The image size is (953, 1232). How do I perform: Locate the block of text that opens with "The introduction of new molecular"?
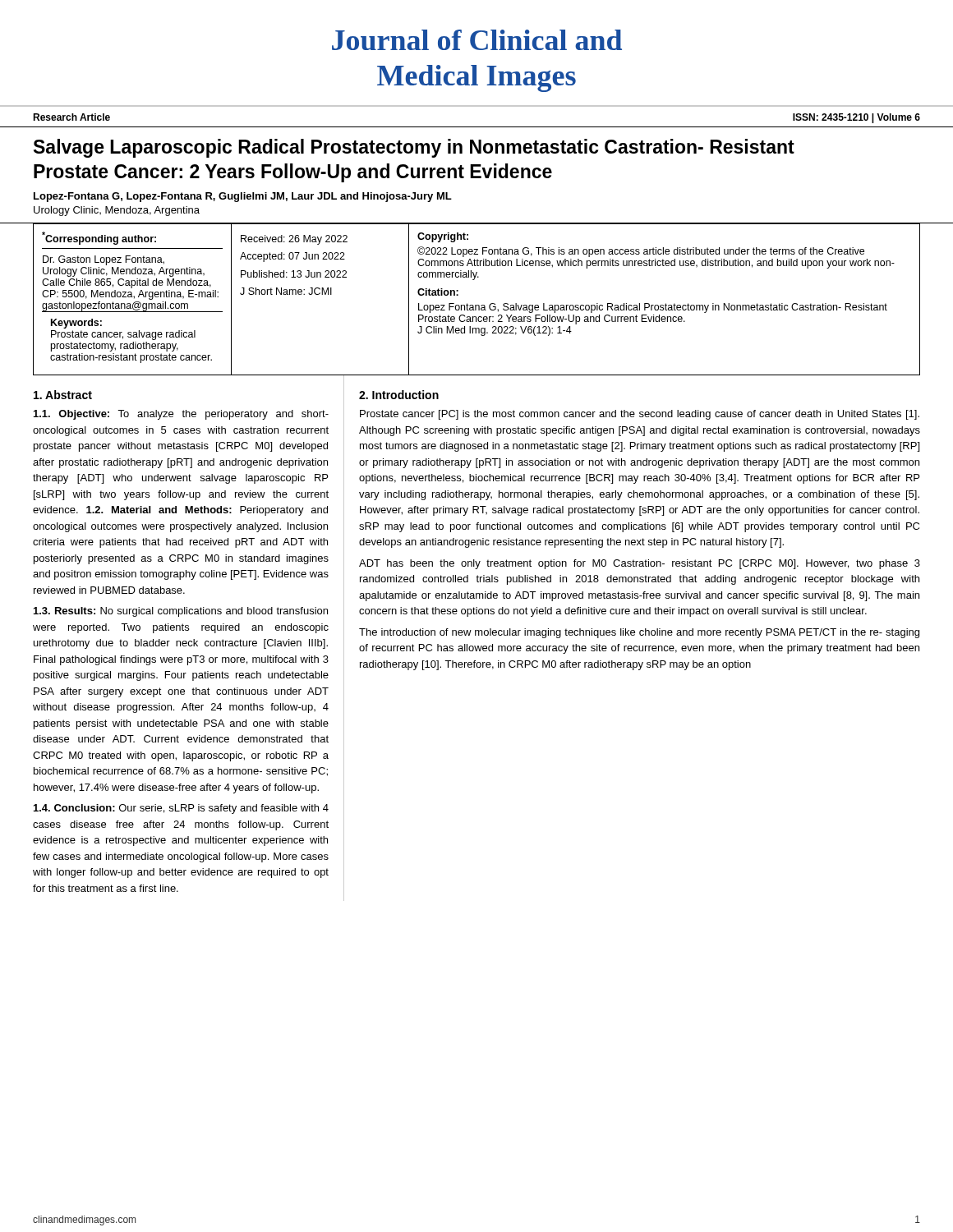[x=640, y=648]
